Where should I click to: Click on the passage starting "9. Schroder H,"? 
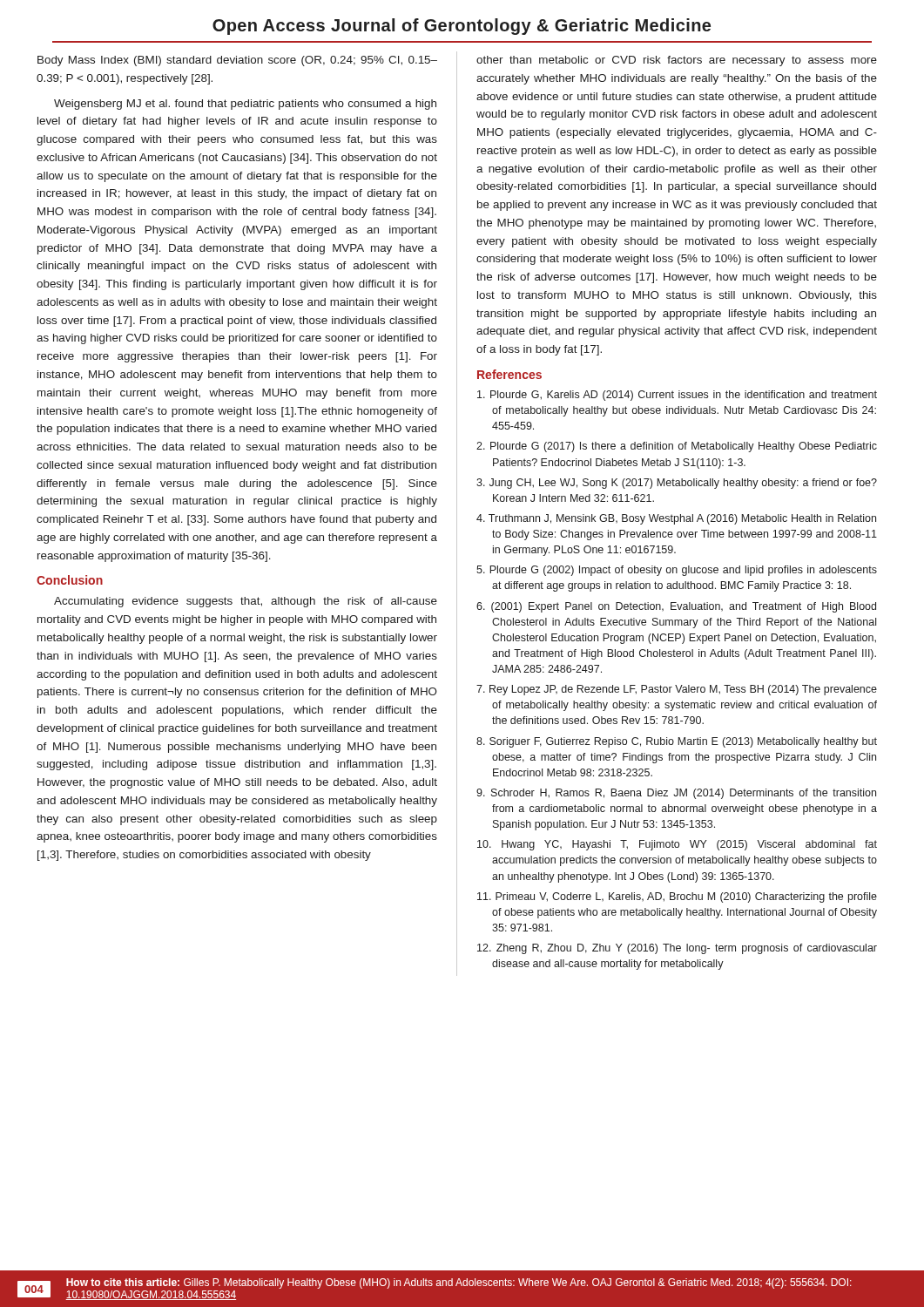[677, 809]
